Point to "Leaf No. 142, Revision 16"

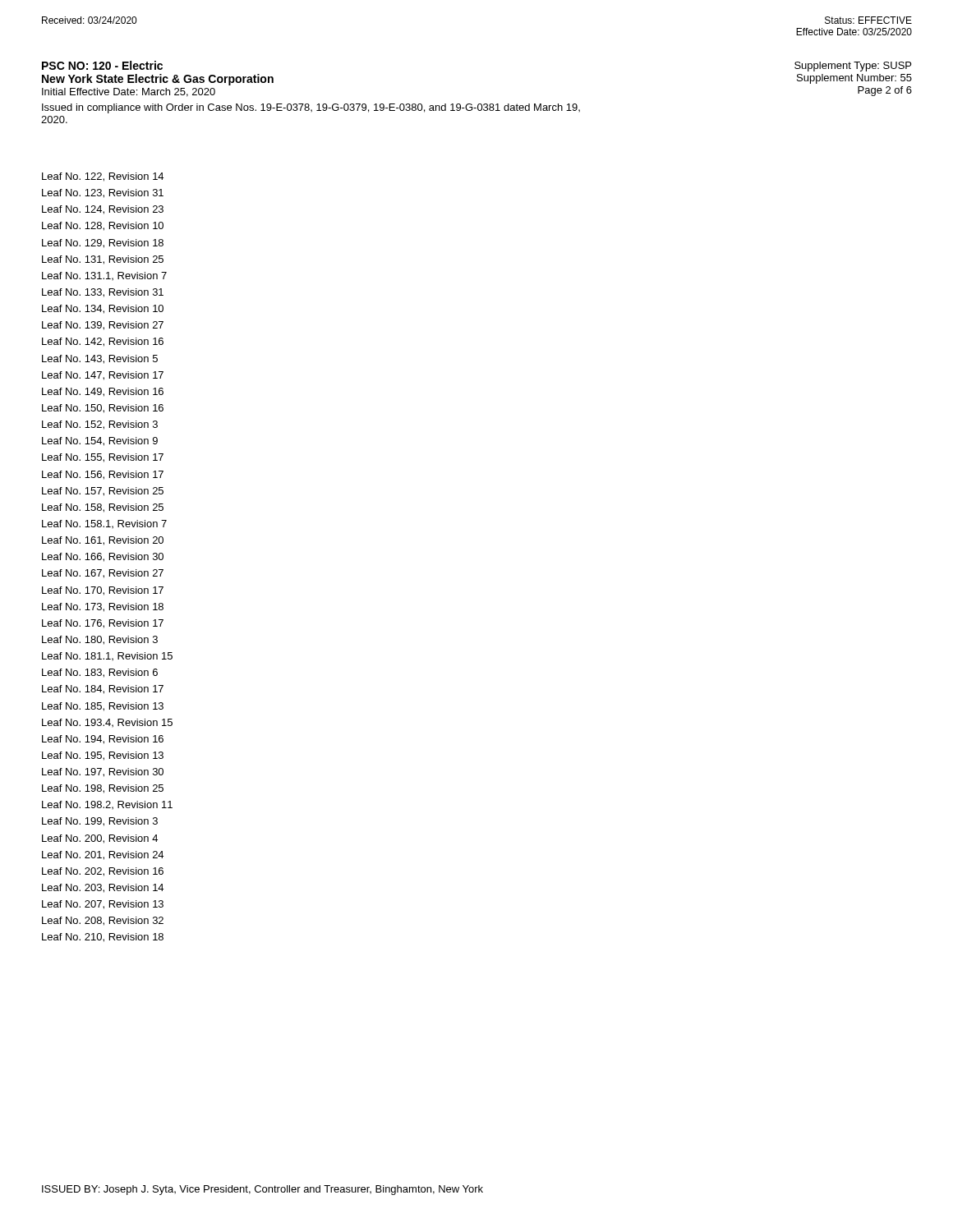(103, 342)
